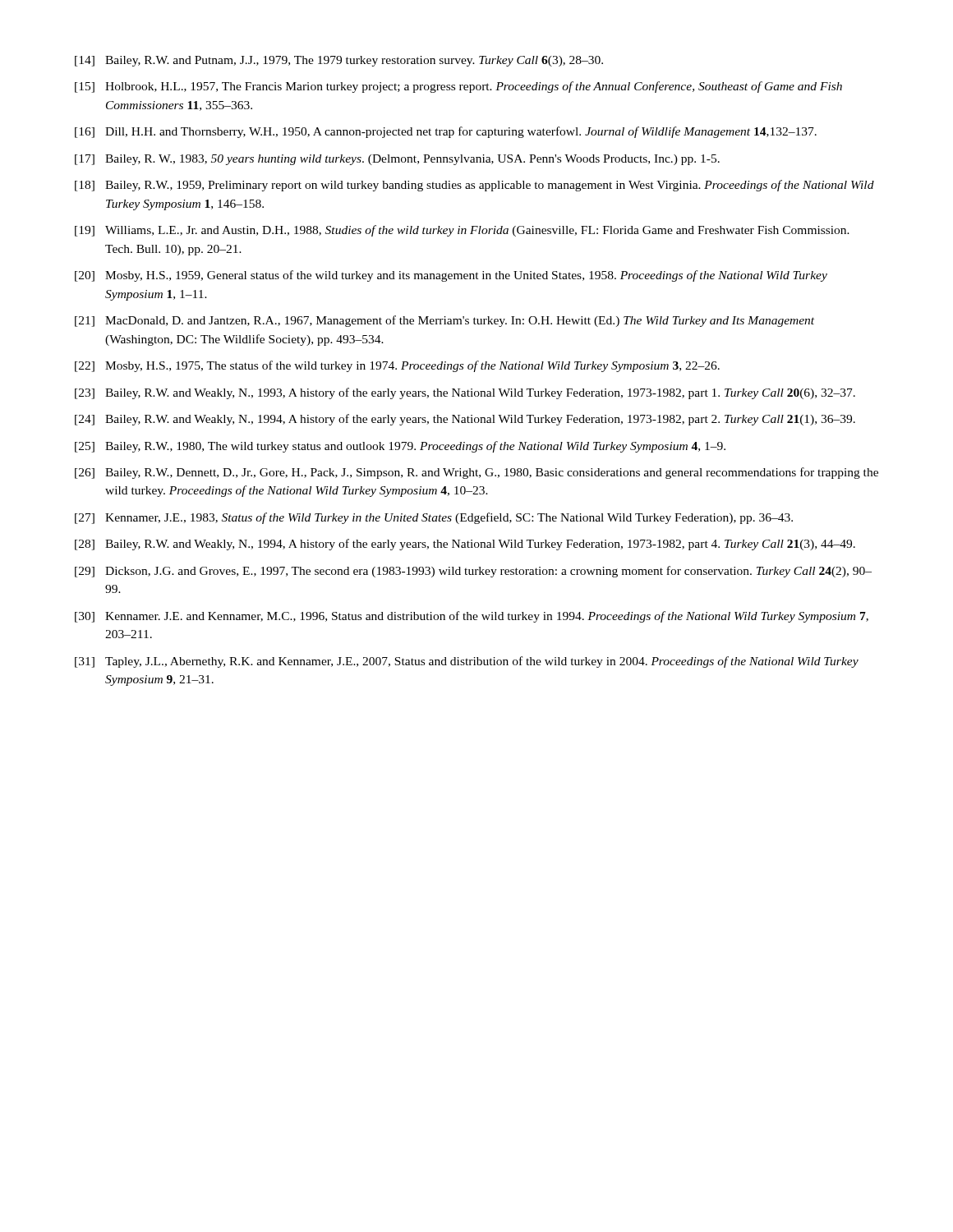Image resolution: width=953 pixels, height=1232 pixels.
Task: Click the passage that begins "[14] Bailey, R.W. and Putnam, J.J.,"
Action: (x=476, y=60)
